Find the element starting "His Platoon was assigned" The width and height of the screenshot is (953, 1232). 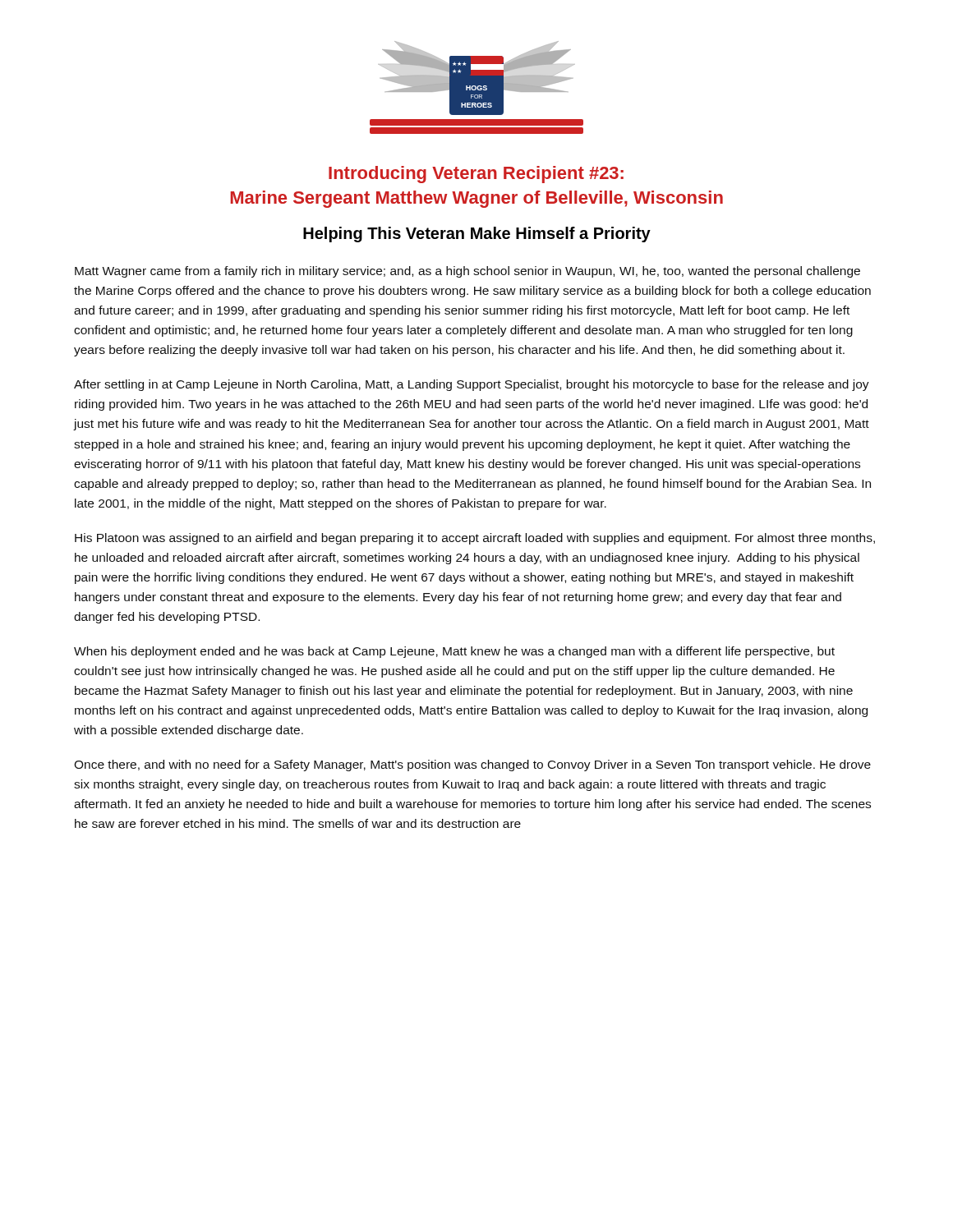[x=475, y=577]
